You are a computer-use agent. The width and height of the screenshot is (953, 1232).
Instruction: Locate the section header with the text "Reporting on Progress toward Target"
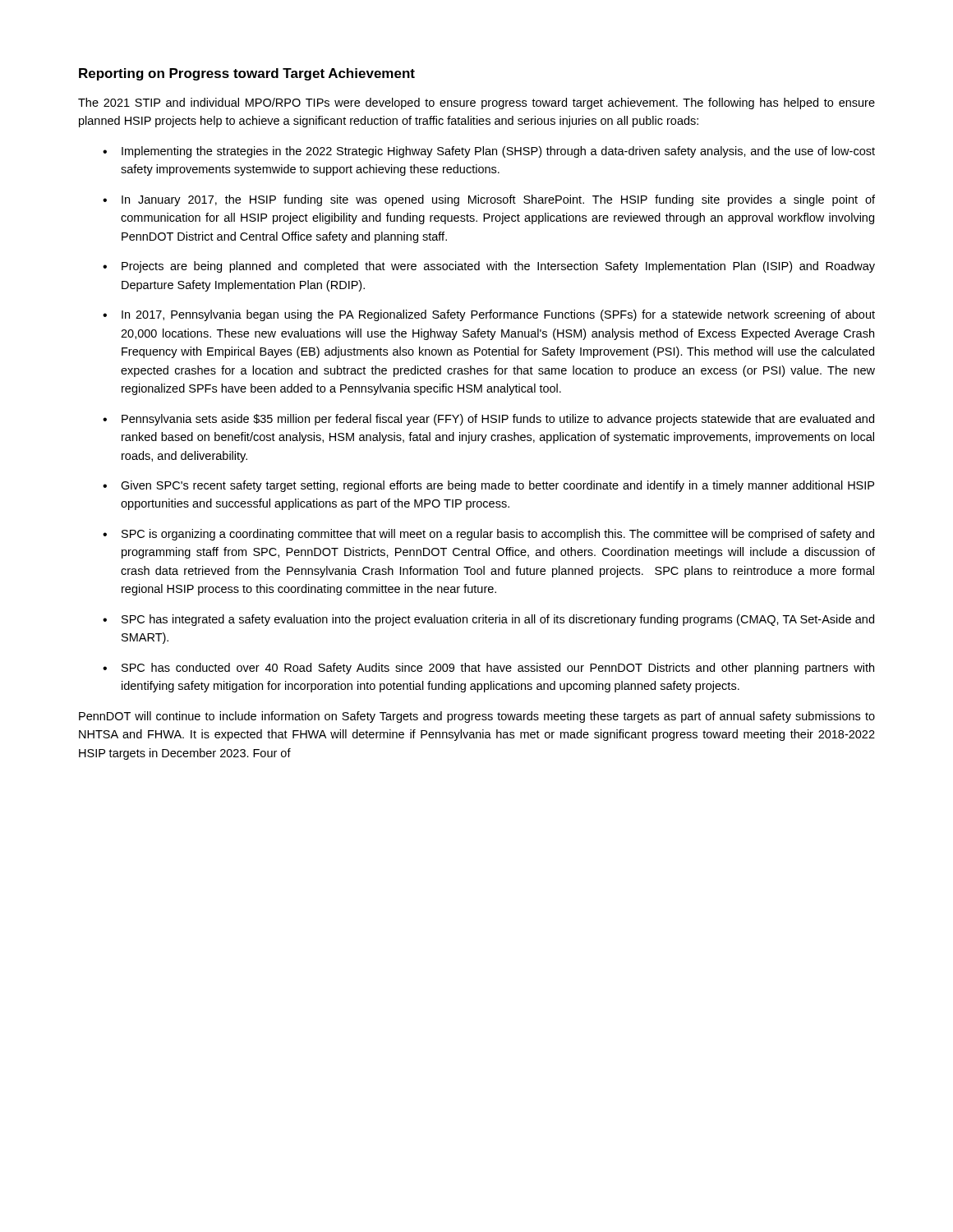point(246,73)
